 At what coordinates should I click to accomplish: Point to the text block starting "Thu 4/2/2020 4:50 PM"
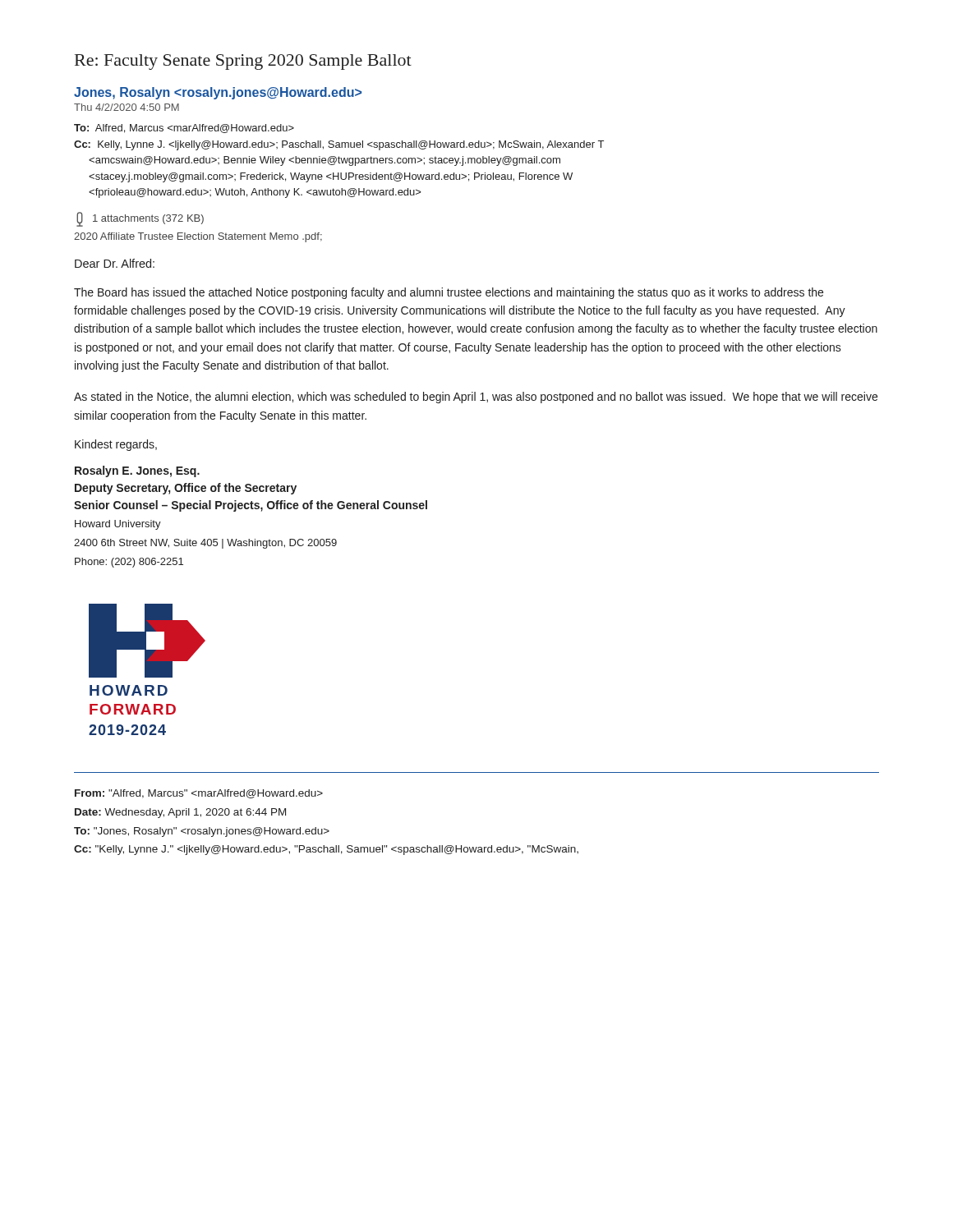[127, 107]
